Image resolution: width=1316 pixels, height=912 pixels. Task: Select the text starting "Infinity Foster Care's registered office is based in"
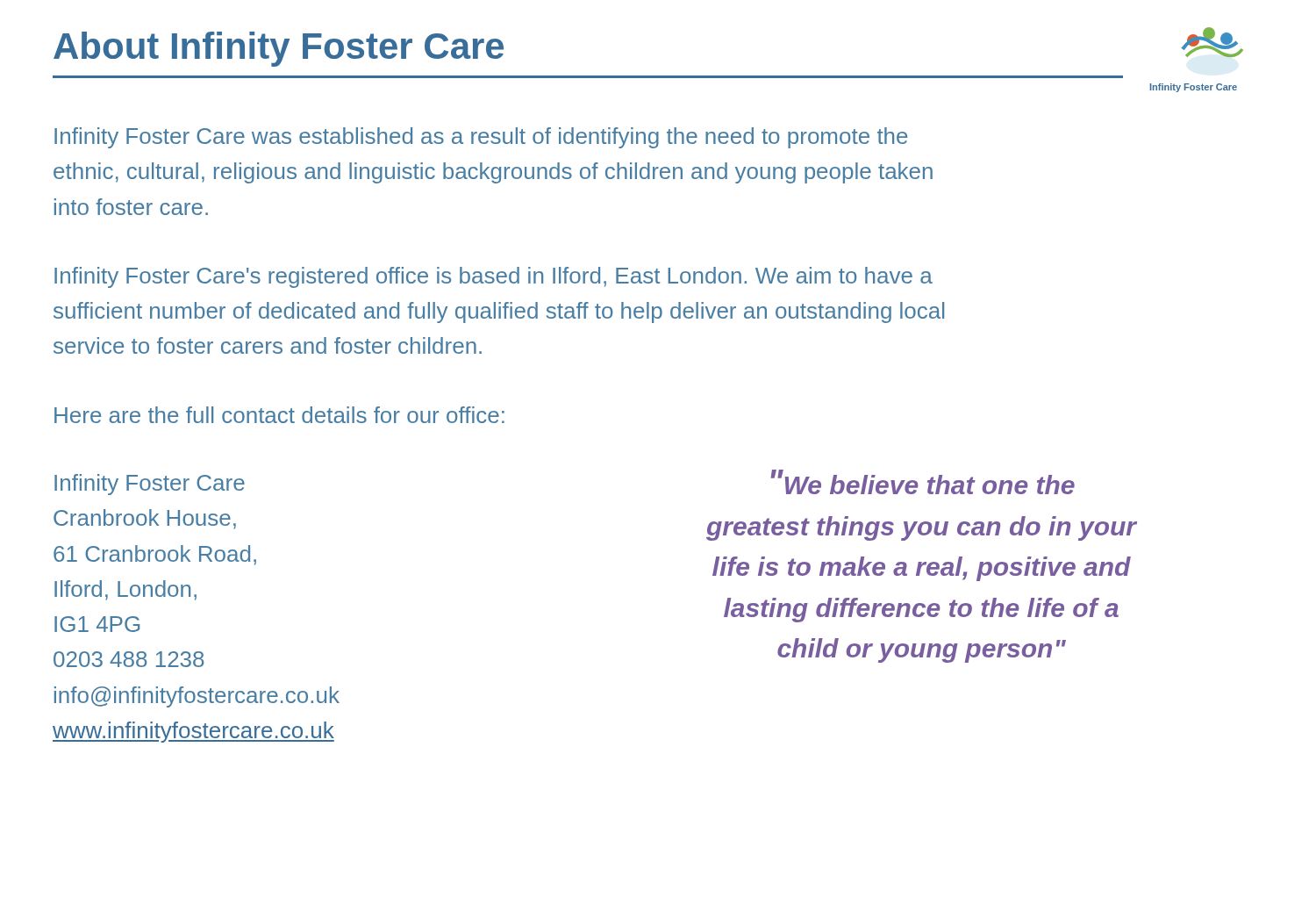click(x=499, y=311)
